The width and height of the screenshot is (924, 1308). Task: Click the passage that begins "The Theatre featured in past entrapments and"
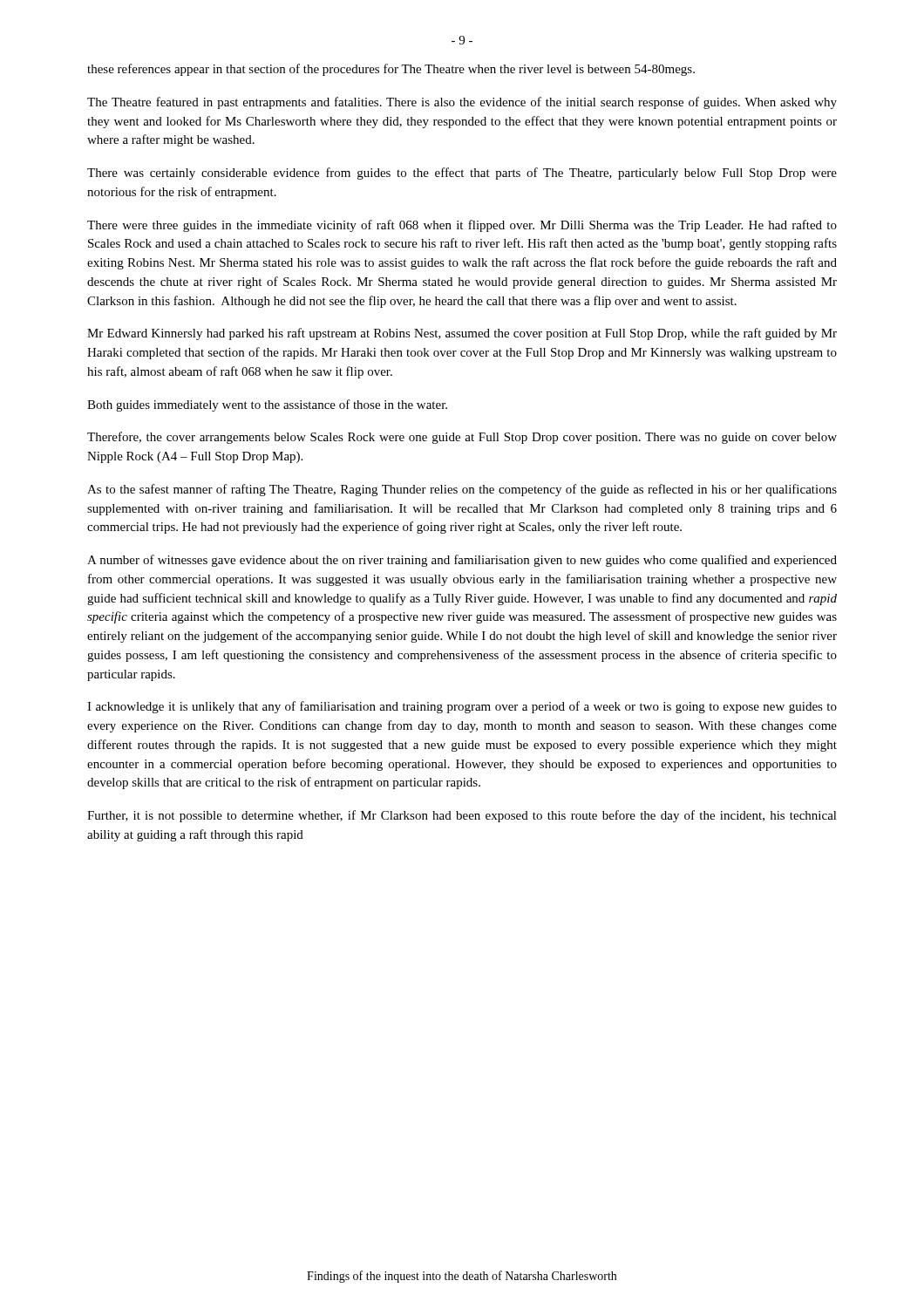[462, 121]
